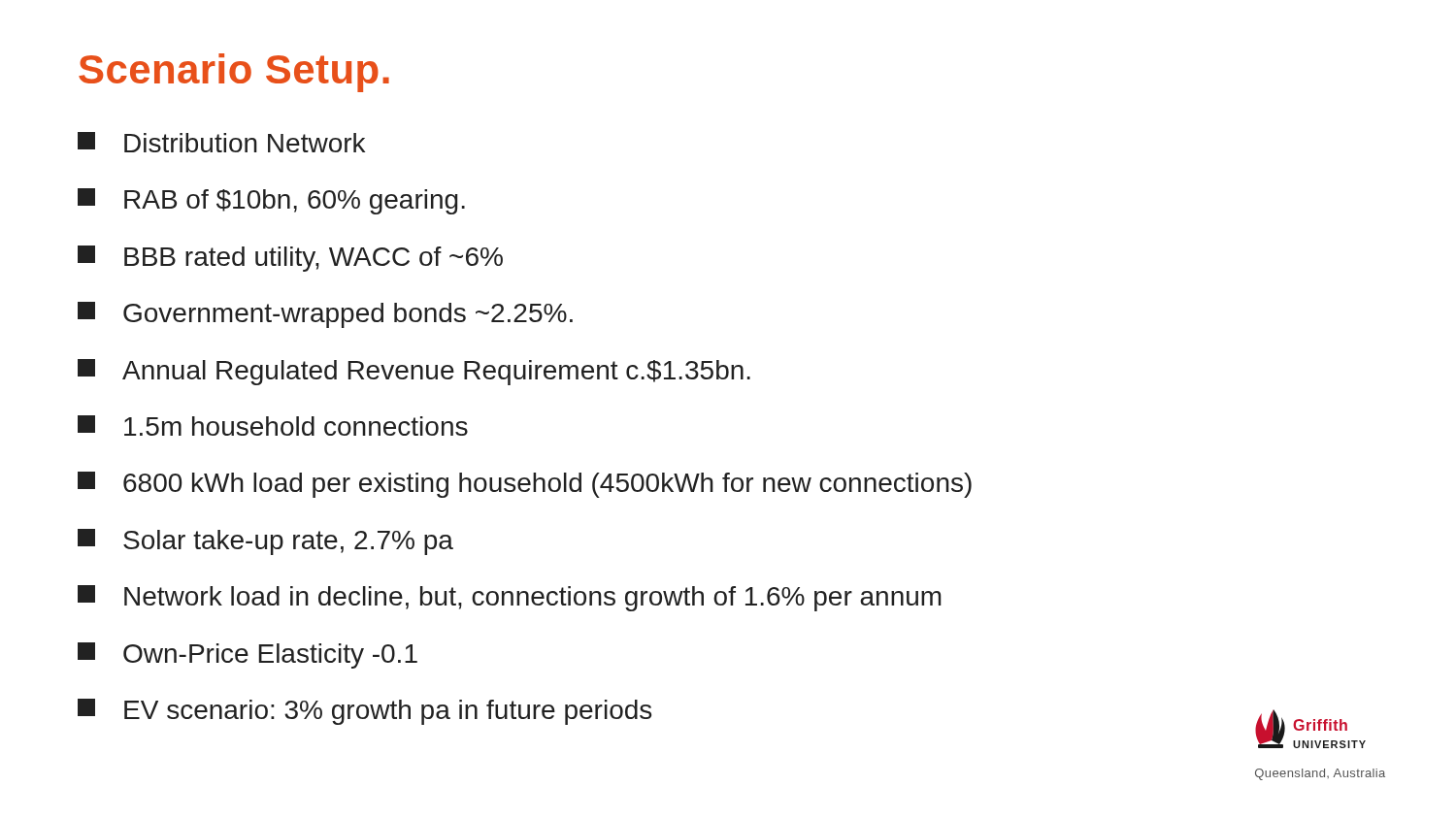The width and height of the screenshot is (1456, 819).
Task: Click the passage that begins "Network load in"
Action: tap(510, 597)
